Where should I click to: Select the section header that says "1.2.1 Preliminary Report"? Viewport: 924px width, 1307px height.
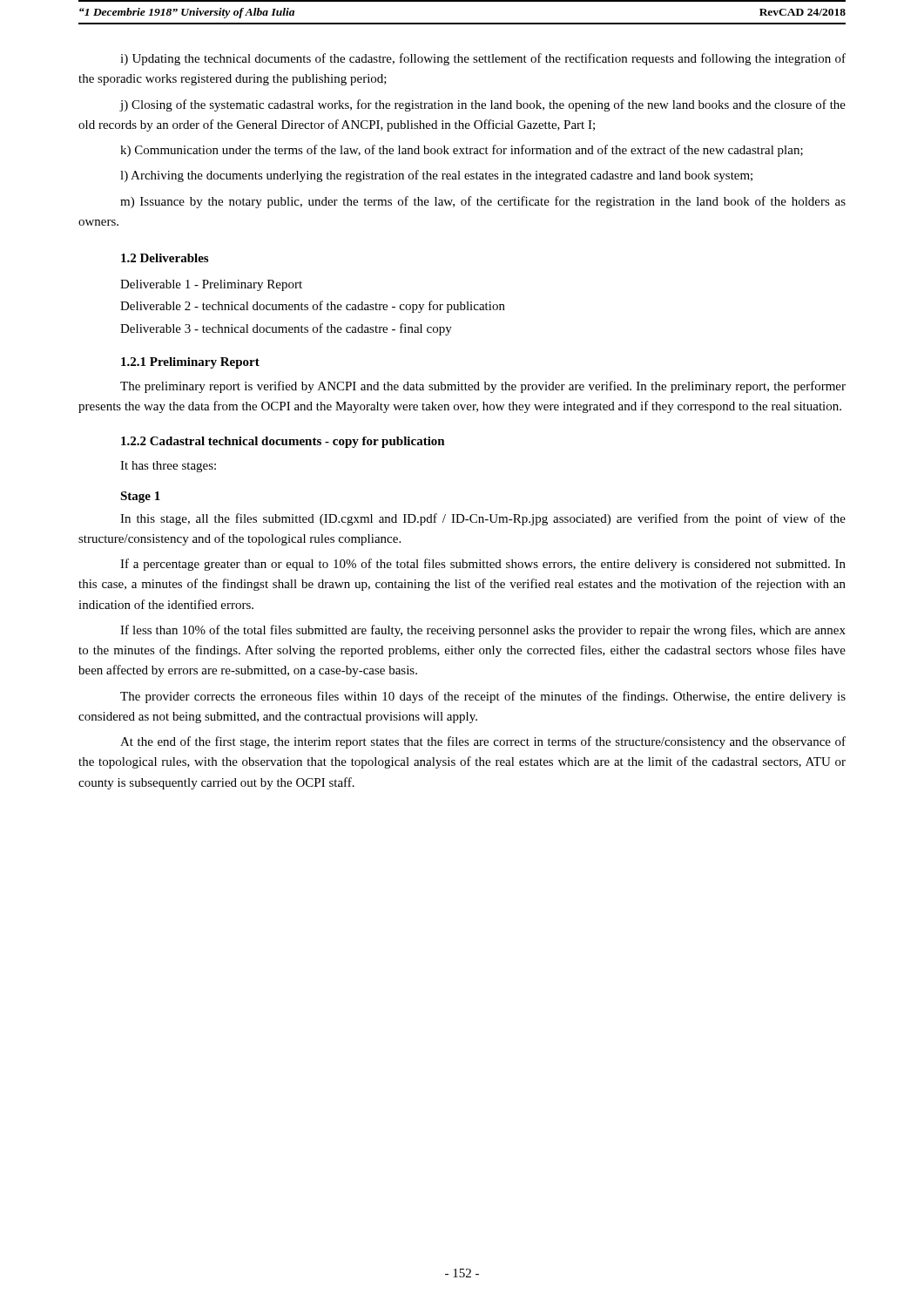(190, 361)
